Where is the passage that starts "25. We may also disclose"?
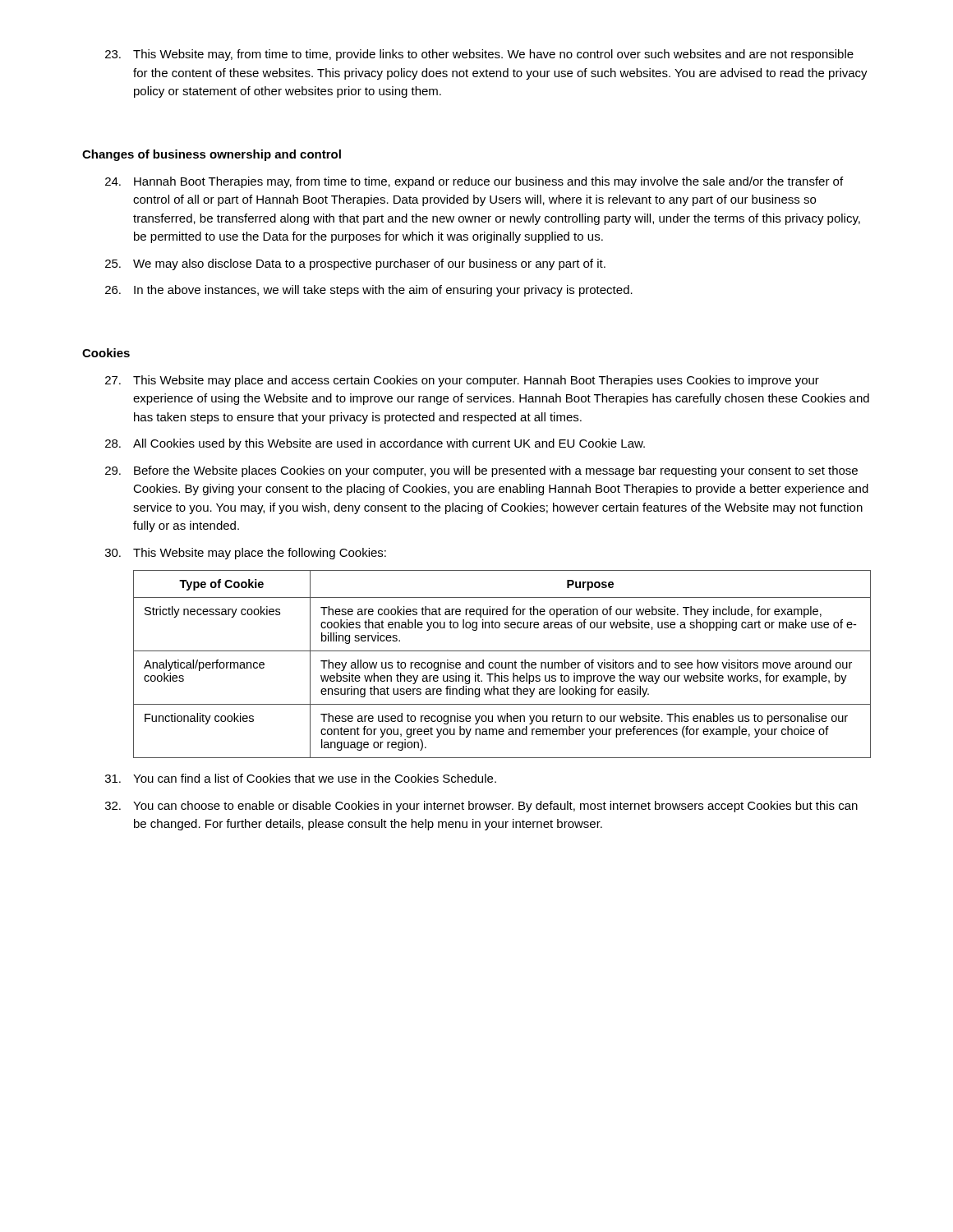 (x=476, y=263)
